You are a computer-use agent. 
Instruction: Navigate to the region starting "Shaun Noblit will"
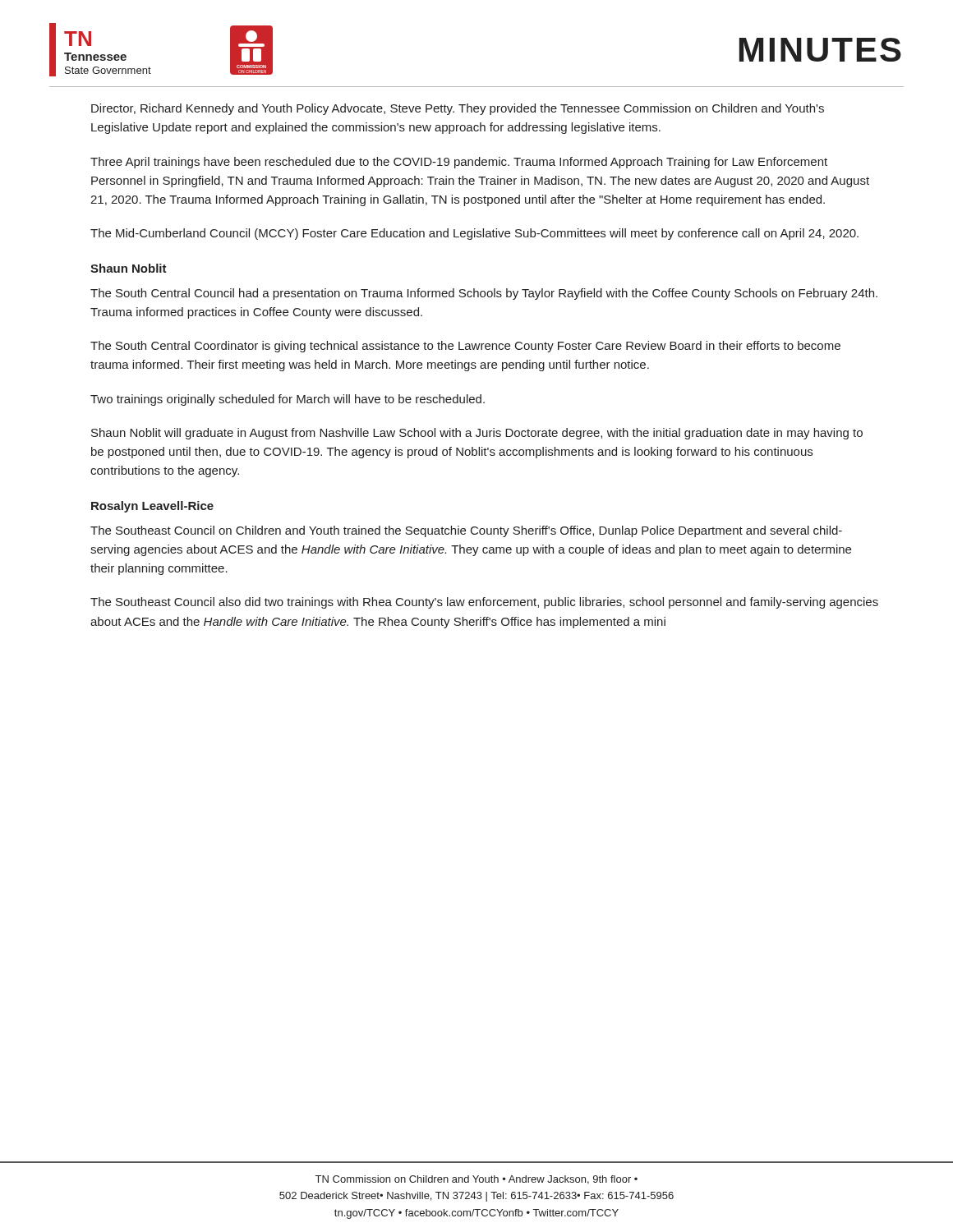point(477,451)
